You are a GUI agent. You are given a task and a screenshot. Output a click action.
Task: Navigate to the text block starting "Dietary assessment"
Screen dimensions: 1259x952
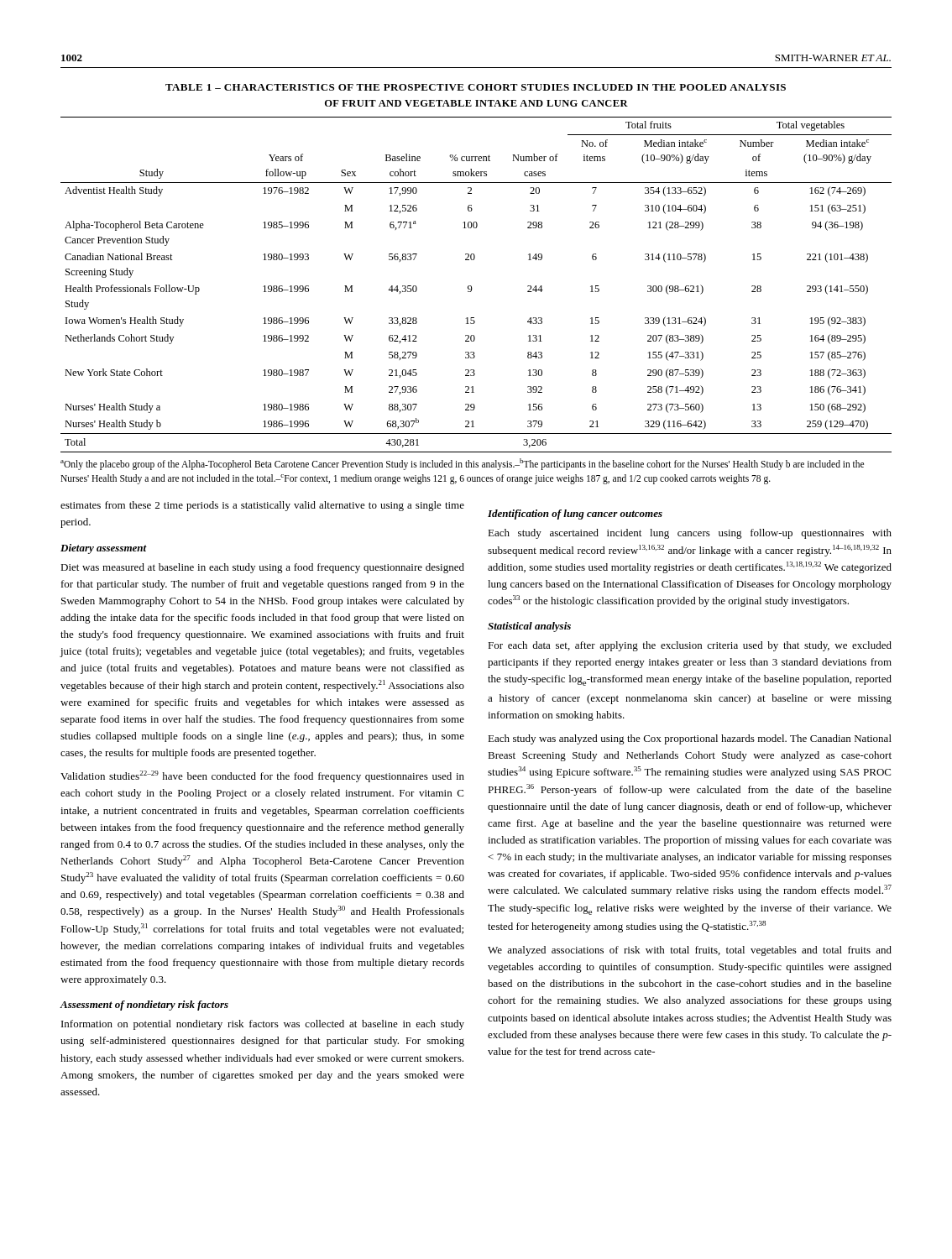point(103,547)
